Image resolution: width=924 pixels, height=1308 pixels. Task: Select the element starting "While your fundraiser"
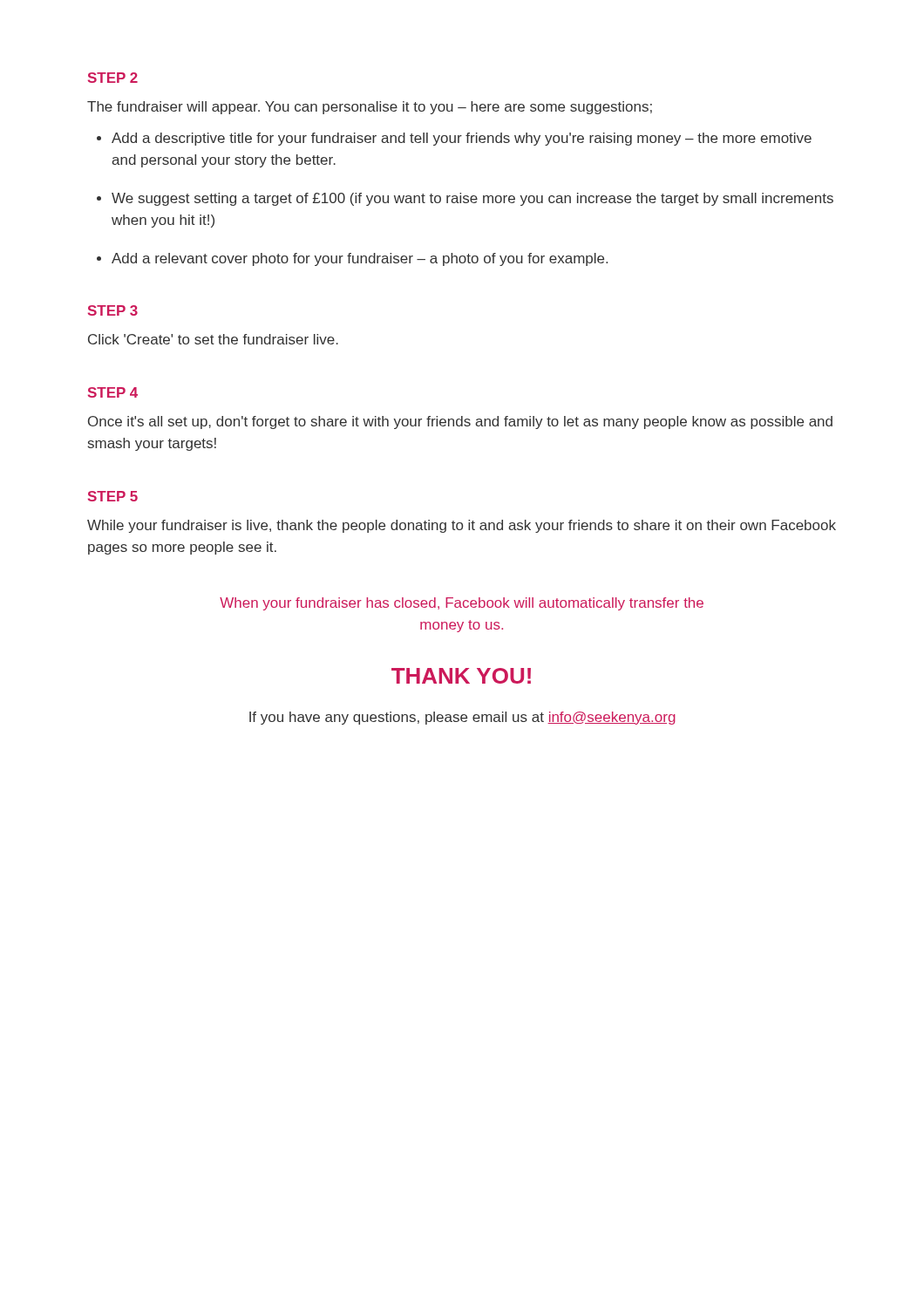click(462, 536)
